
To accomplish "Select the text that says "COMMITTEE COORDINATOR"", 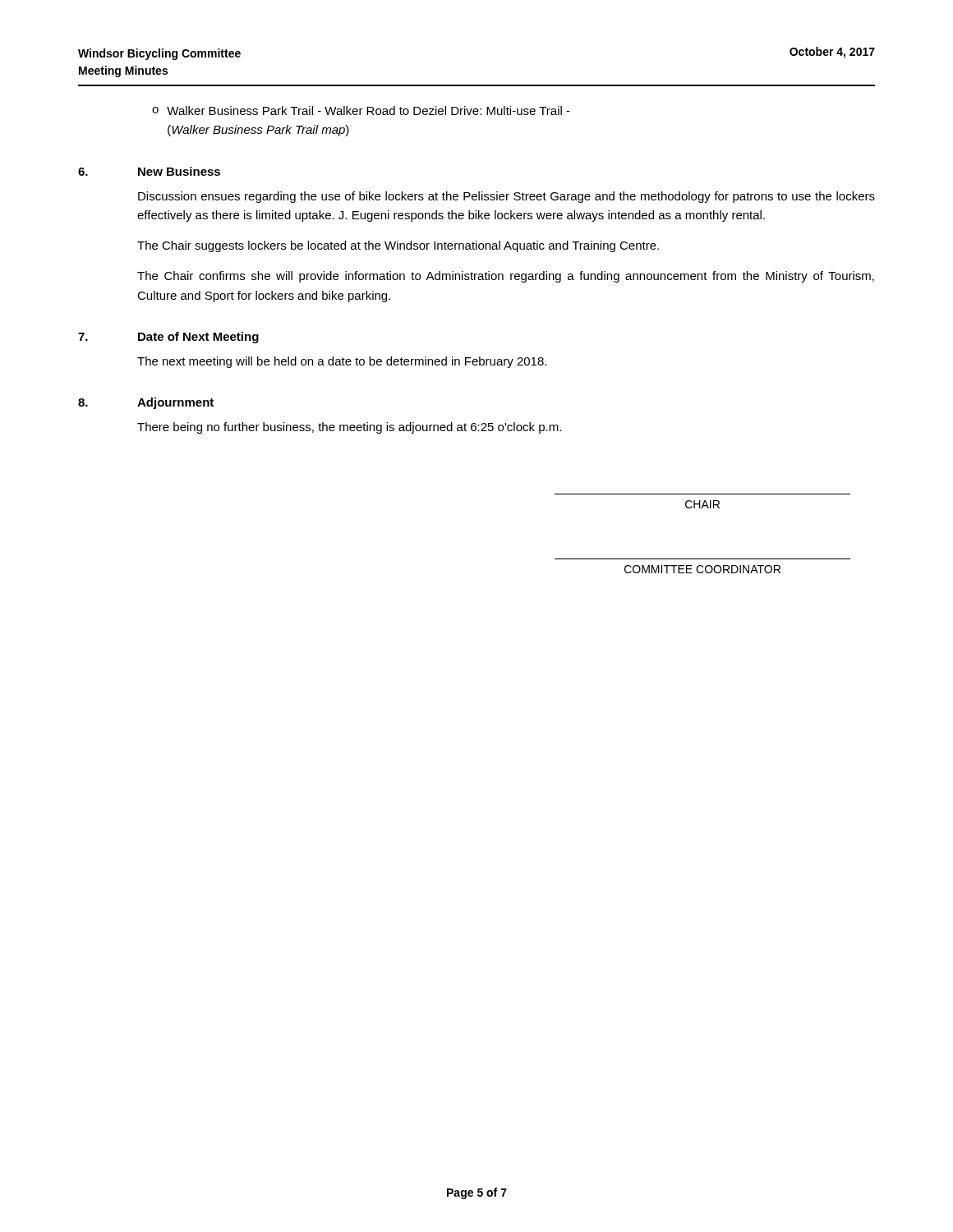I will coord(702,569).
